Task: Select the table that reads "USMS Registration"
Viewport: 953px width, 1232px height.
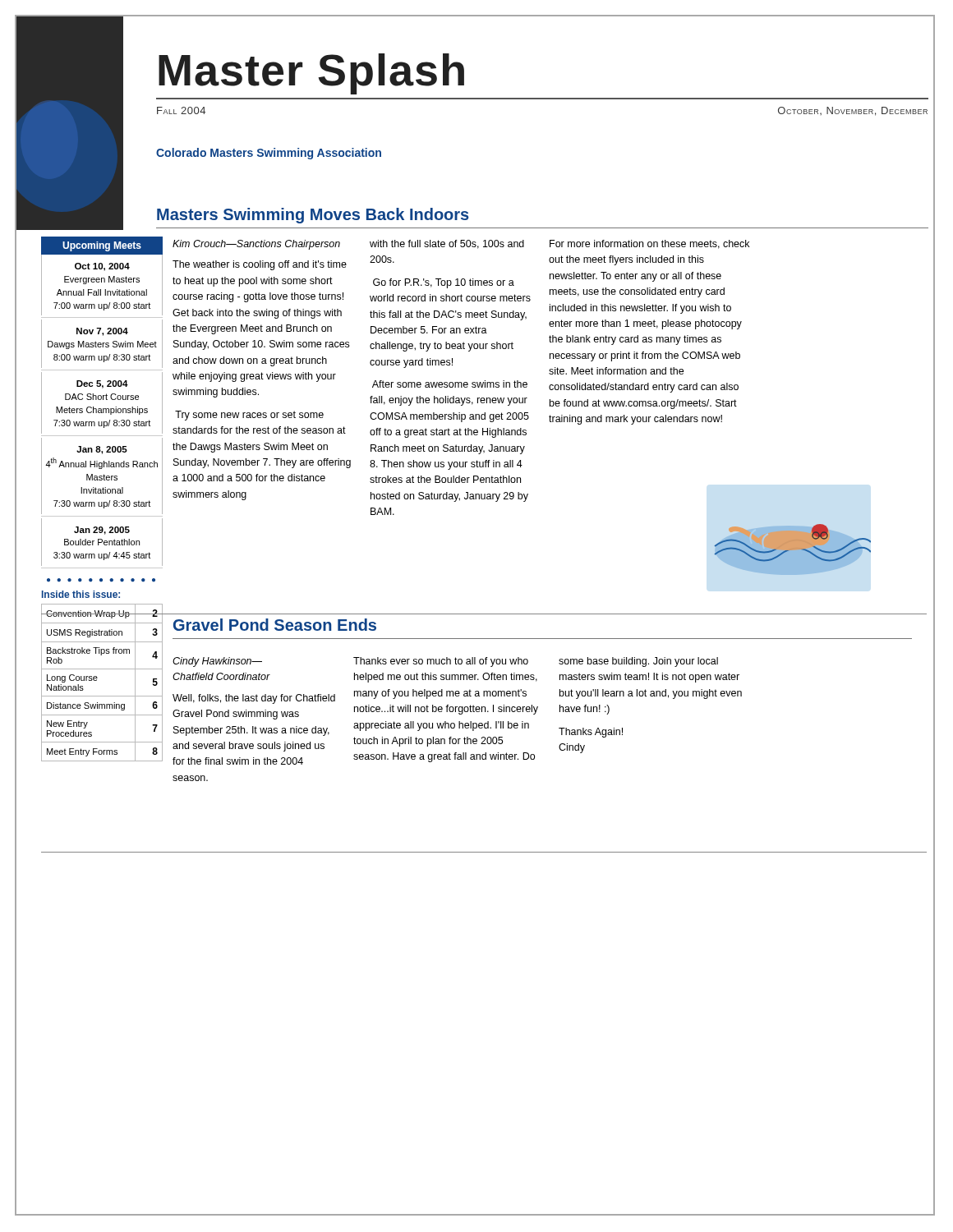Action: [x=102, y=683]
